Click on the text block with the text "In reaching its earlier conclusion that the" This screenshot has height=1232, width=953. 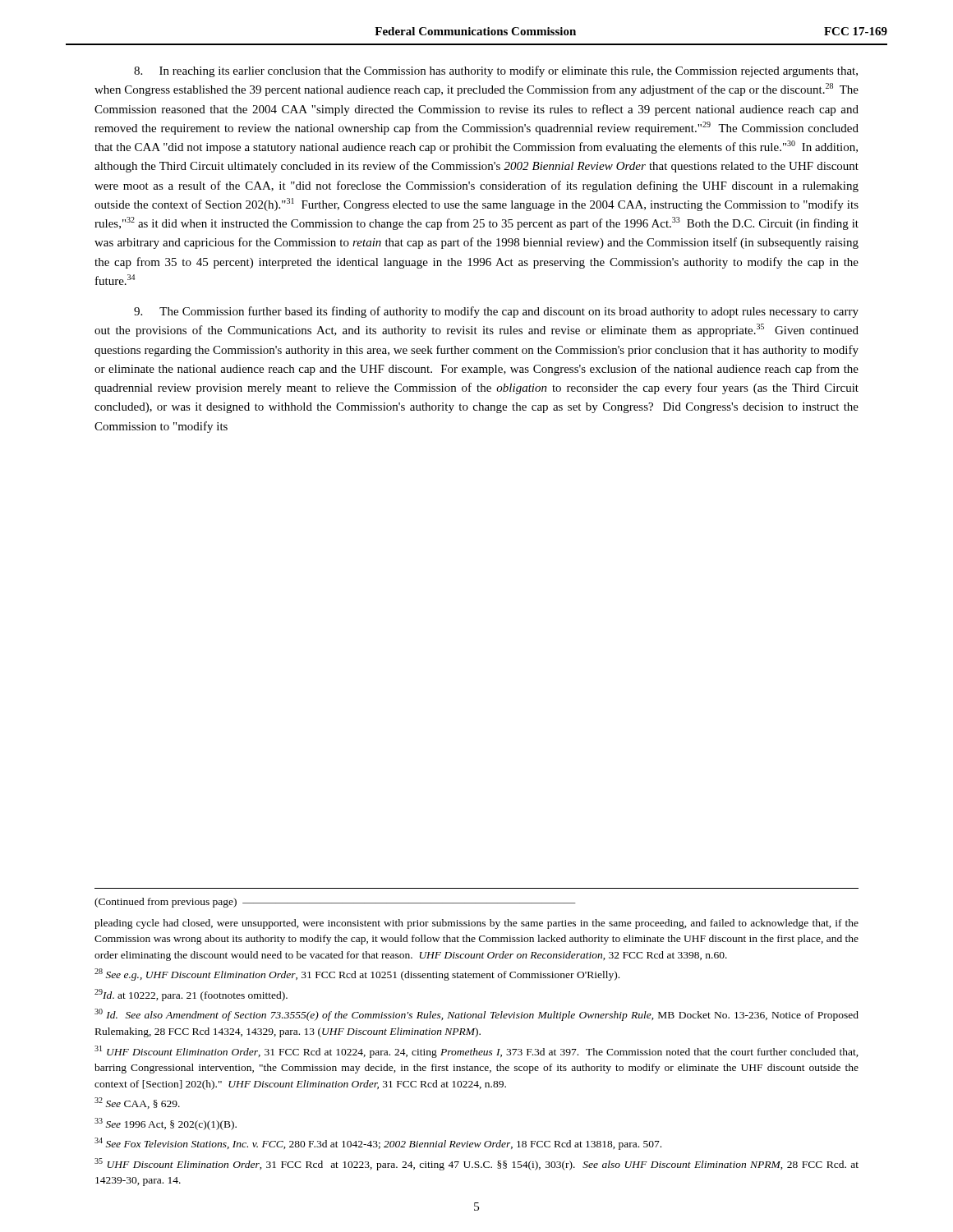[476, 176]
